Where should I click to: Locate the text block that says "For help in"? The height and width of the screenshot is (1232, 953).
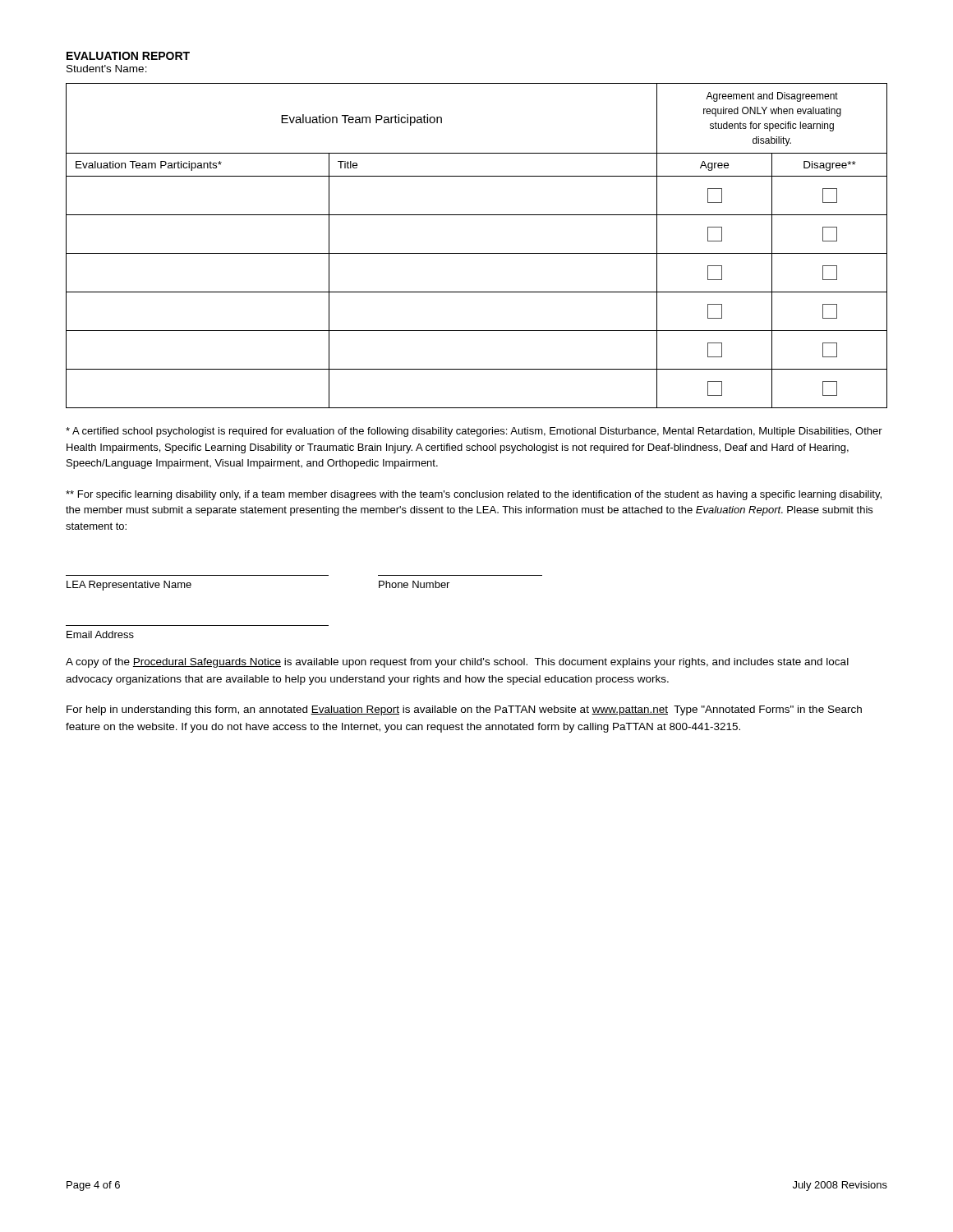click(x=464, y=718)
